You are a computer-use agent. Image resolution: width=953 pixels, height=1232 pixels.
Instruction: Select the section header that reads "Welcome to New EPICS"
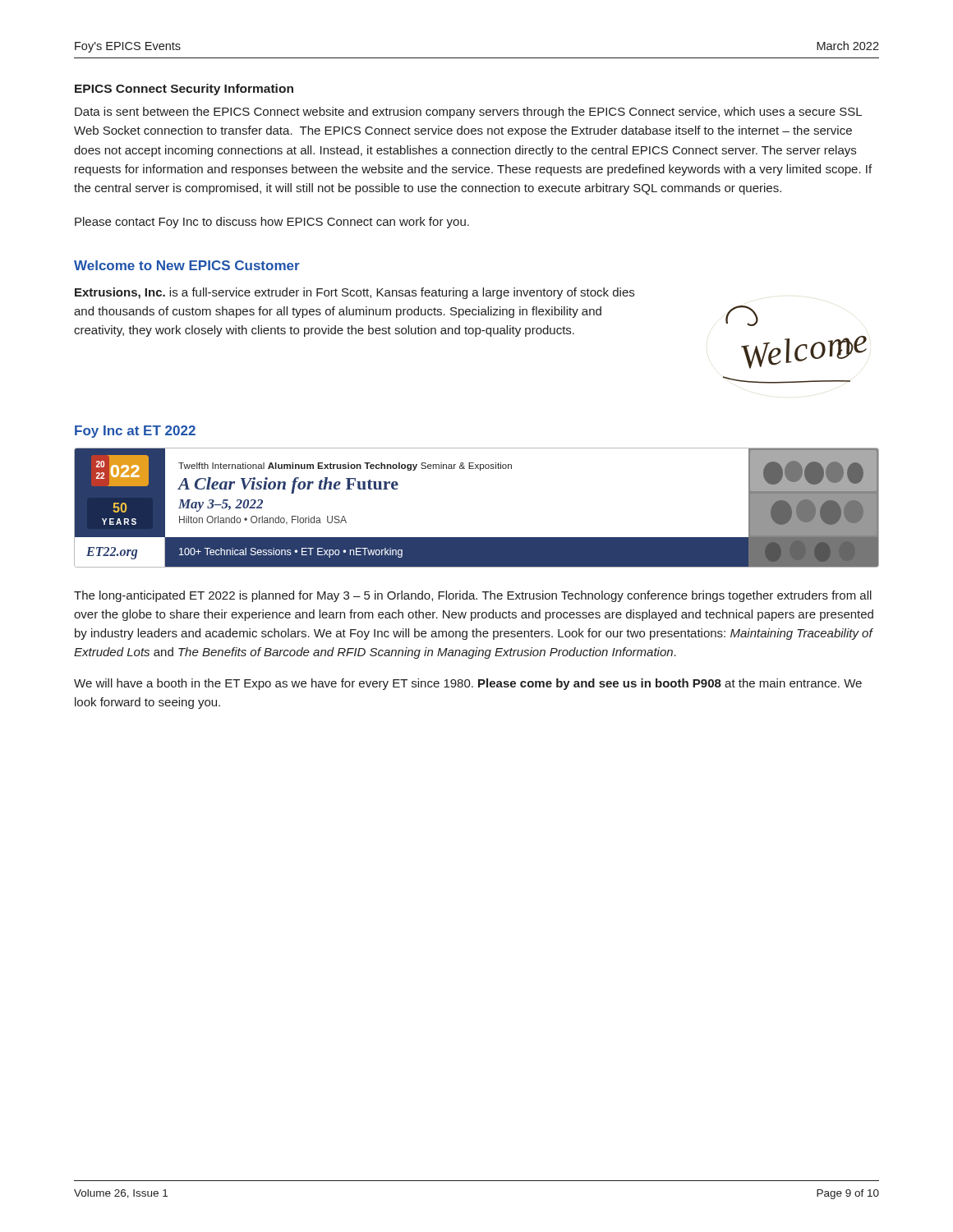[187, 265]
